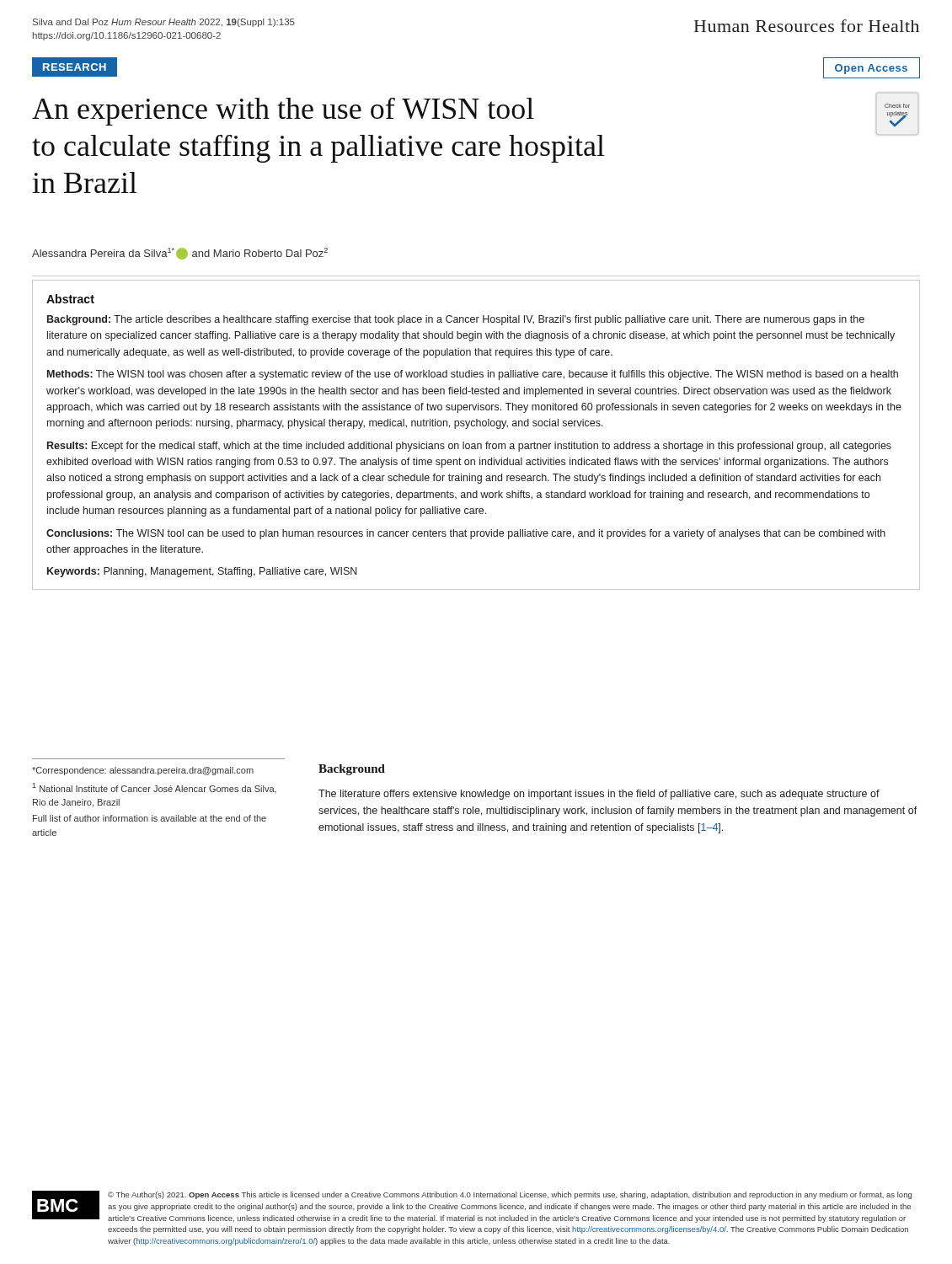Find the section header containing "Open Access"
The width and height of the screenshot is (952, 1264).
(871, 68)
